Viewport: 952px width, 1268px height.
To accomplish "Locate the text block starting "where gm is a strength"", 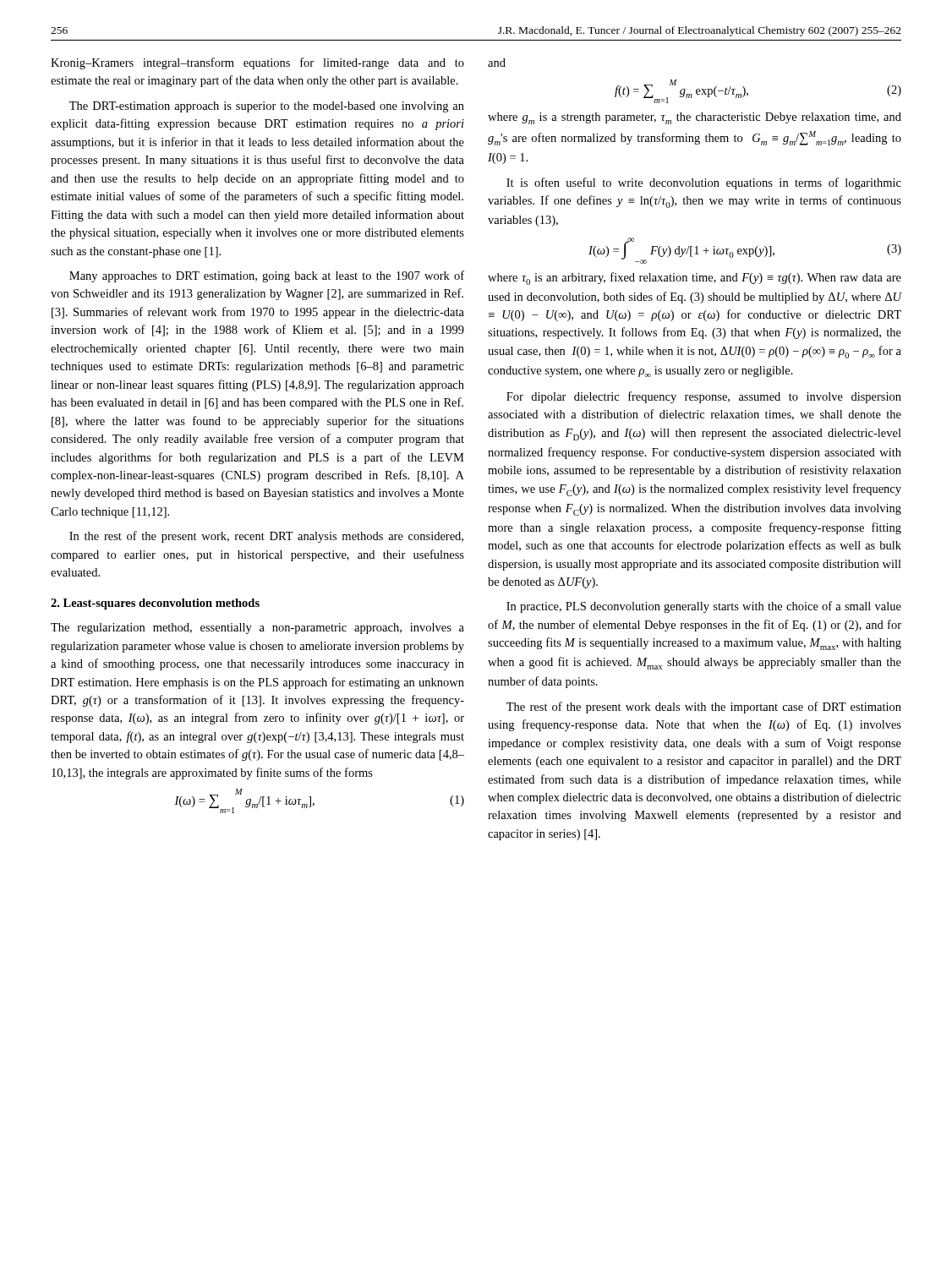I will coord(695,169).
